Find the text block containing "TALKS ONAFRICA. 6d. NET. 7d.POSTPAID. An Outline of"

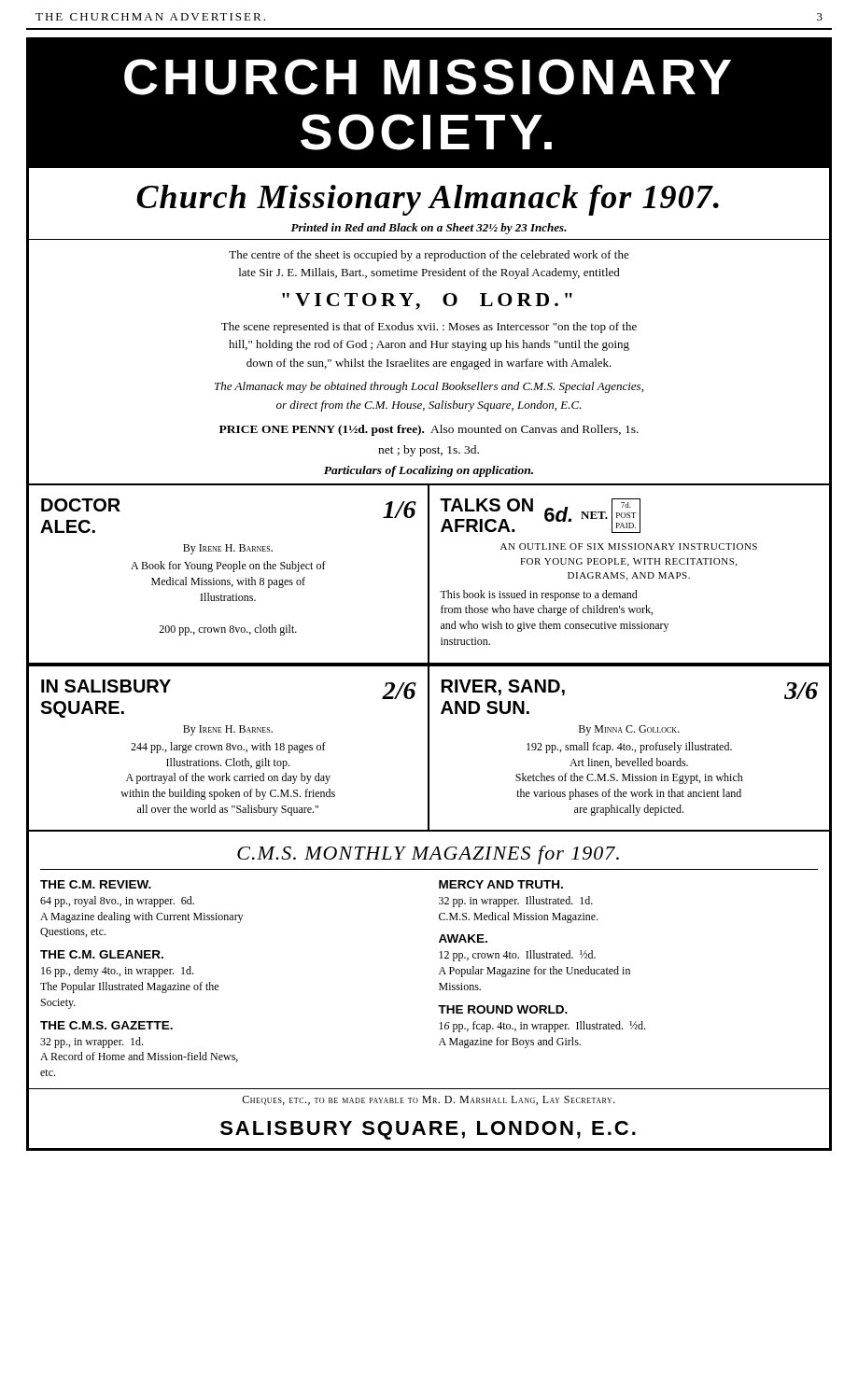pyautogui.click(x=629, y=572)
